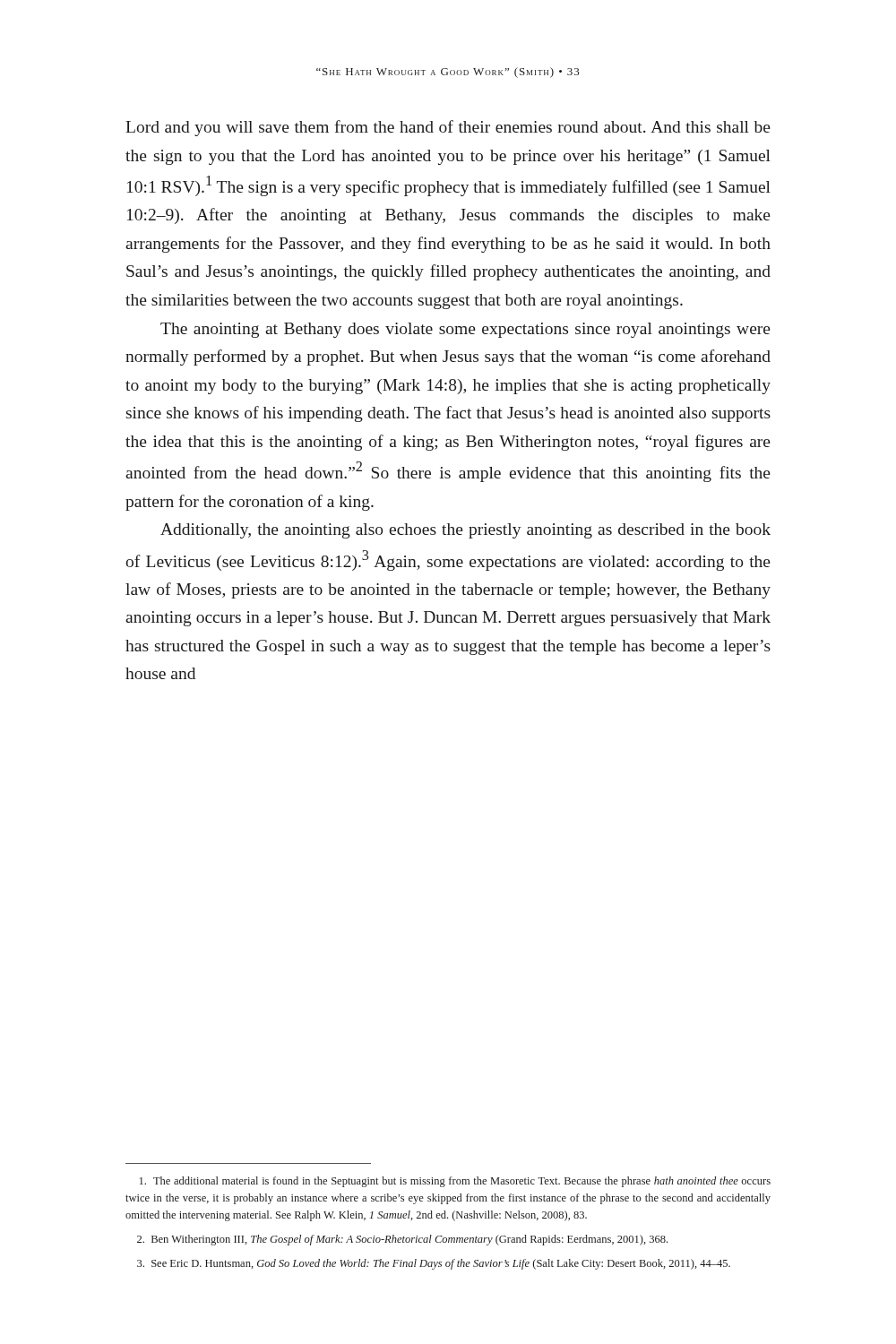Point to the passage starting "See Eric D. Huntsman, God So"
The width and height of the screenshot is (896, 1344).
[x=428, y=1263]
